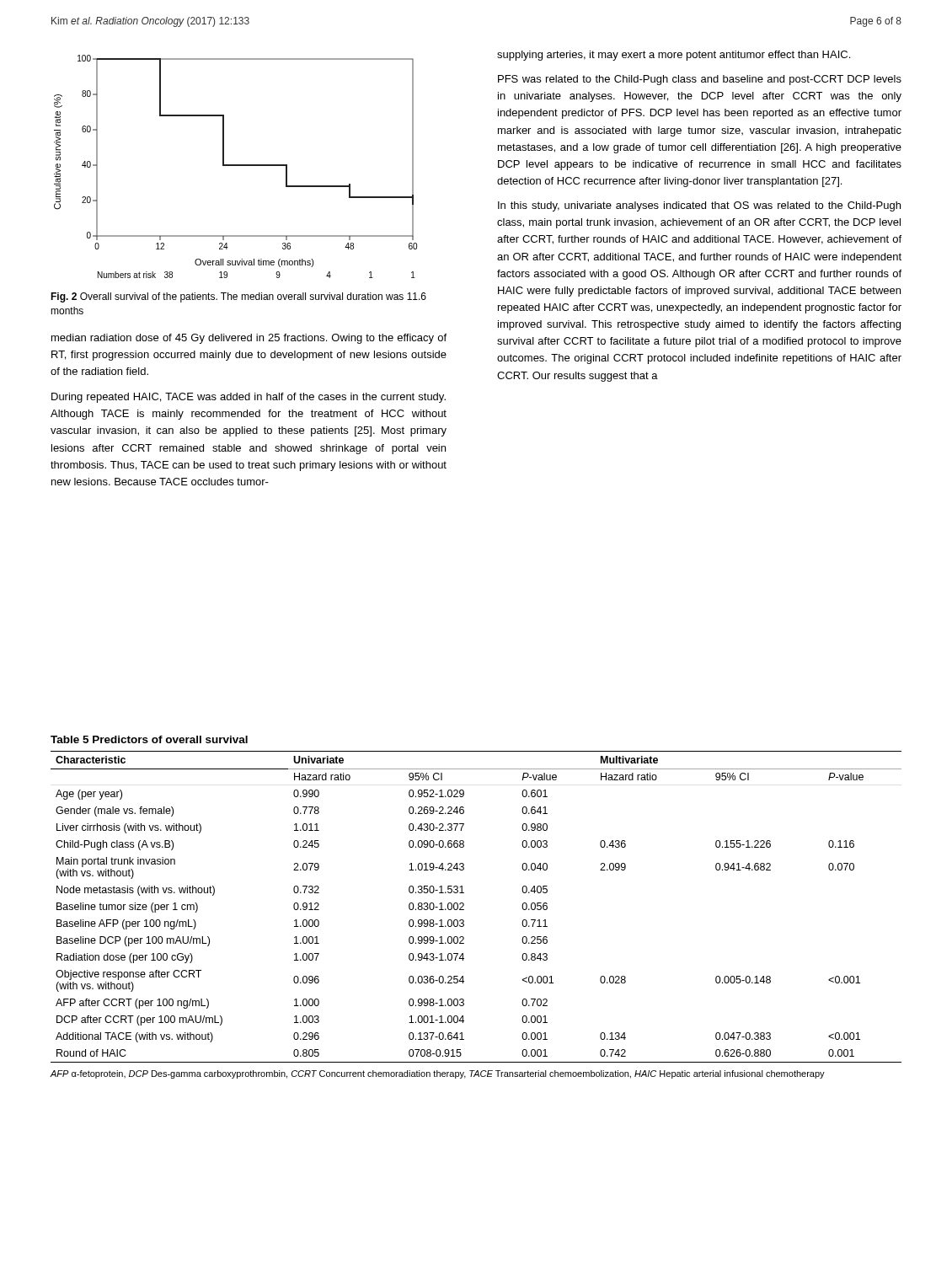Find the region starting "In this study, univariate analyses"
952x1264 pixels.
(x=699, y=290)
